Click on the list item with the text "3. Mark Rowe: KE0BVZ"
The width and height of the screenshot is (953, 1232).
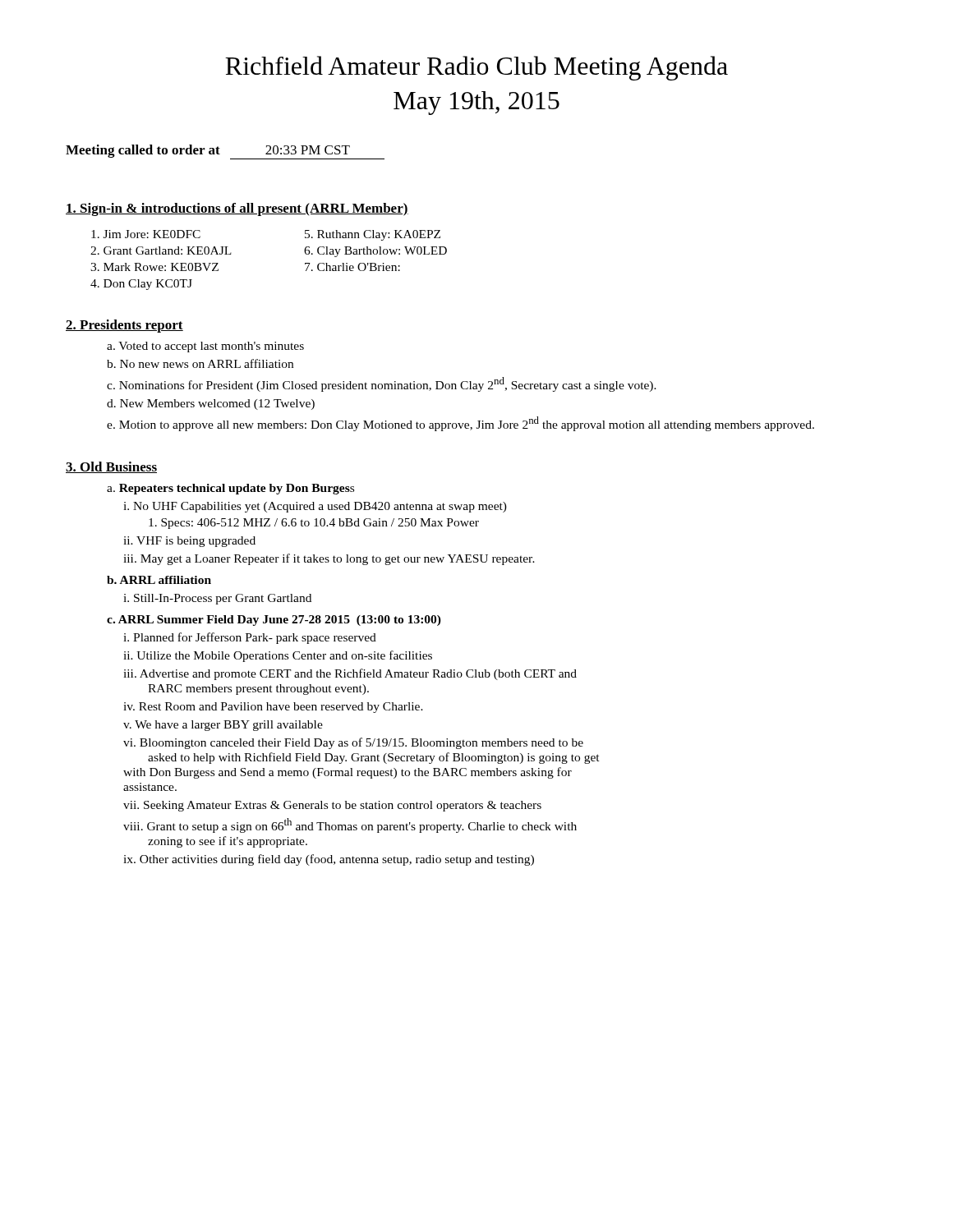(155, 267)
